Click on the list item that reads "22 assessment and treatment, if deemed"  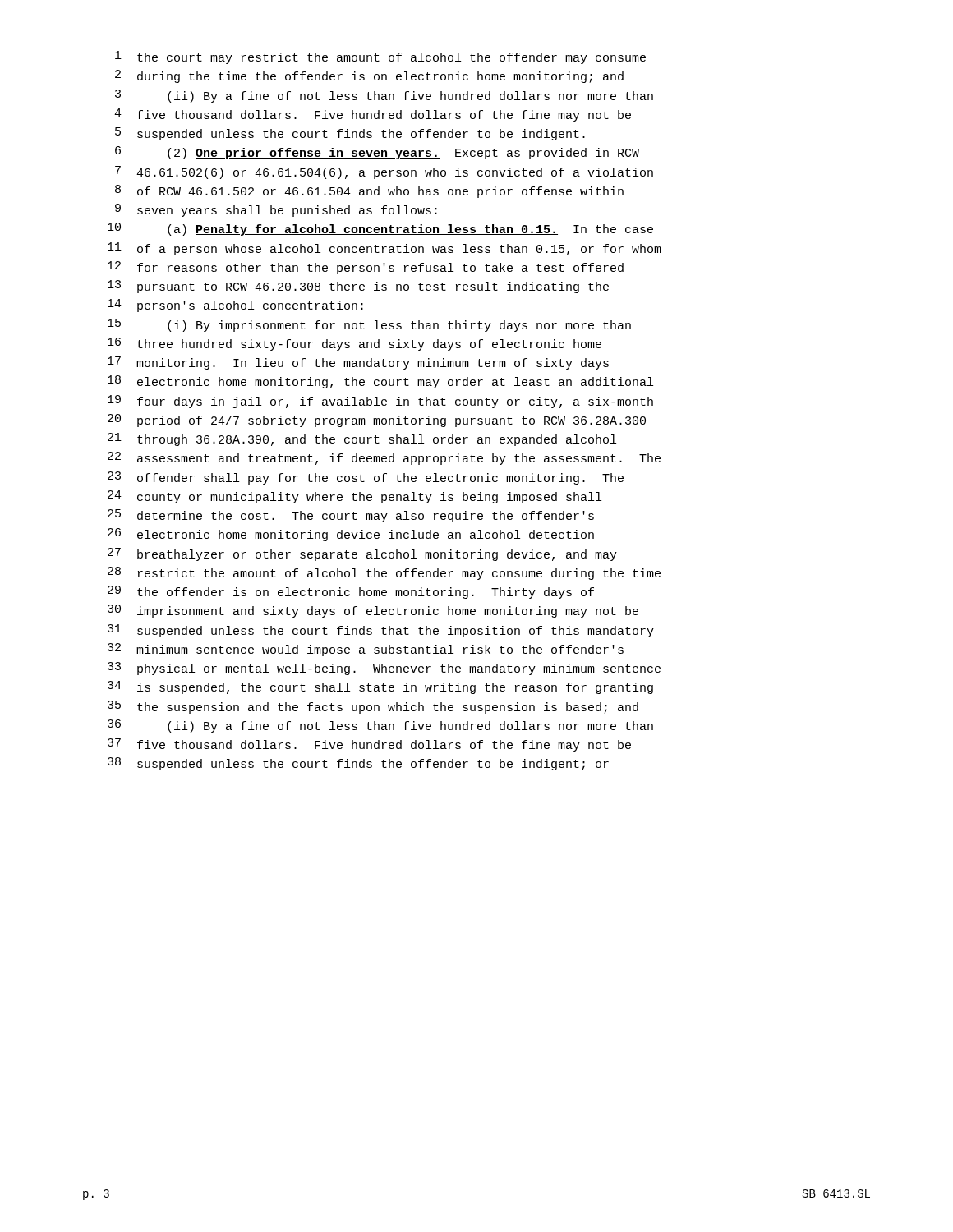[476, 460]
